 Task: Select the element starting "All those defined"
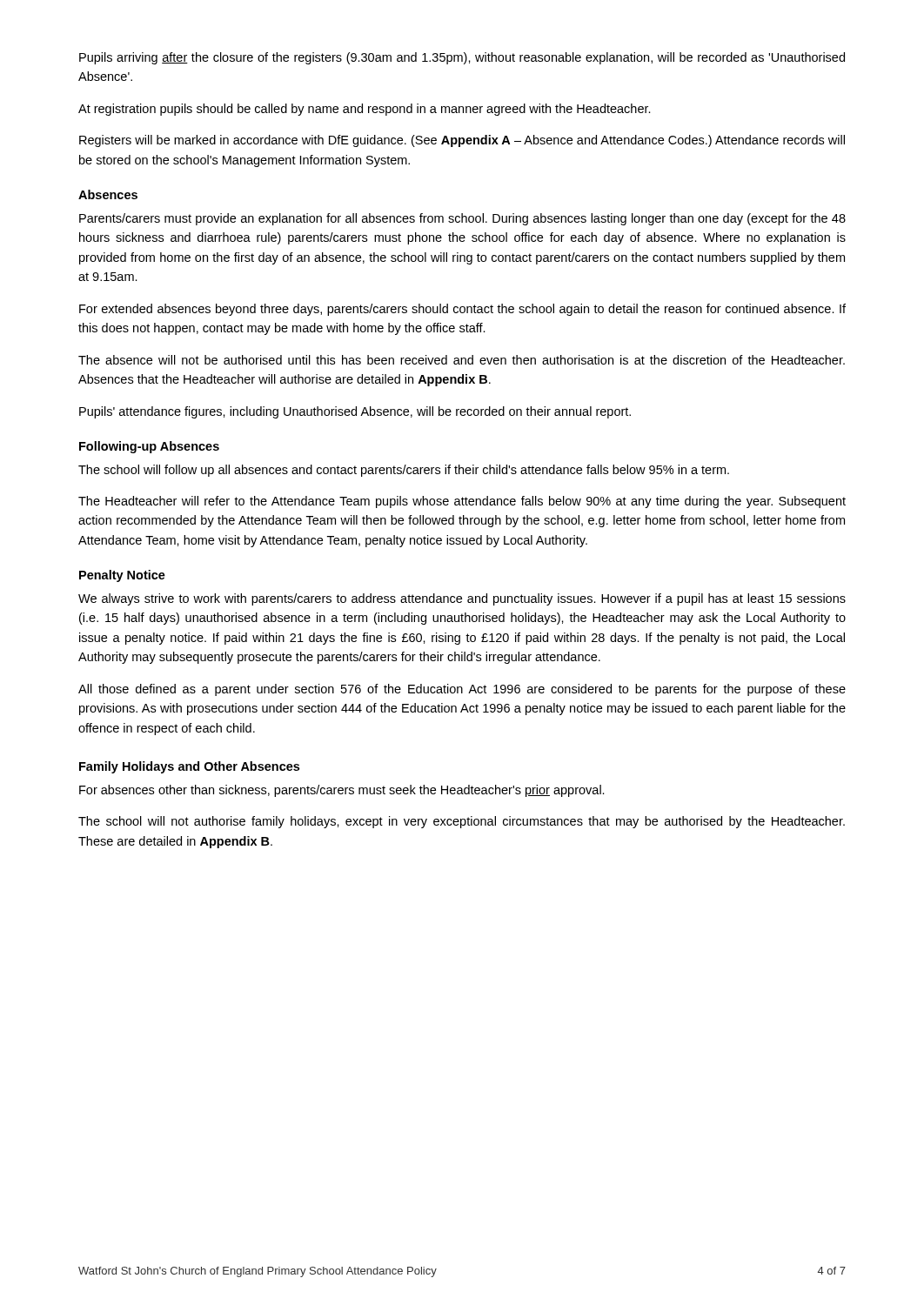(x=462, y=709)
